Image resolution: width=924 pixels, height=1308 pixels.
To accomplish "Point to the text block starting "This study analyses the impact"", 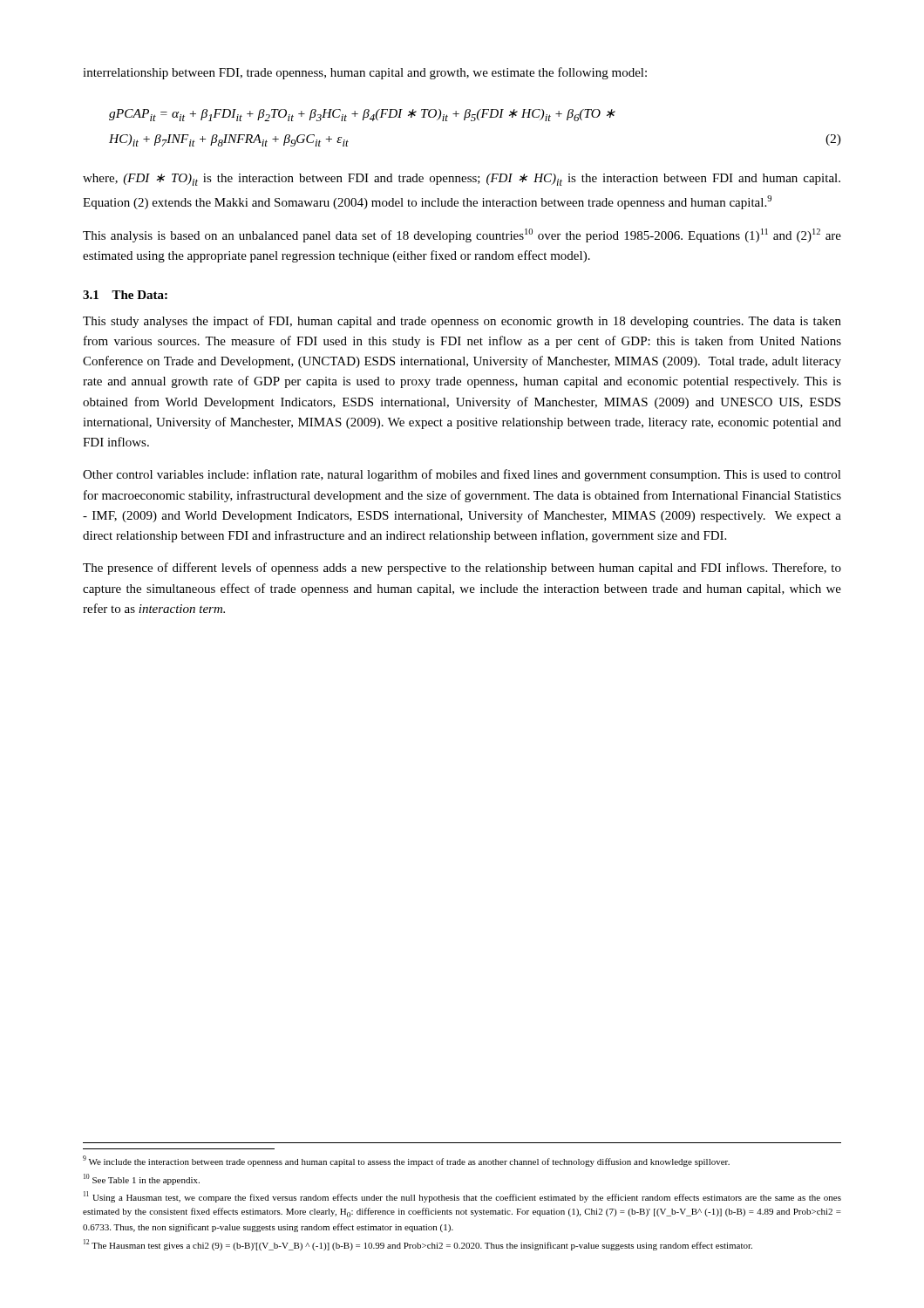I will coord(462,381).
